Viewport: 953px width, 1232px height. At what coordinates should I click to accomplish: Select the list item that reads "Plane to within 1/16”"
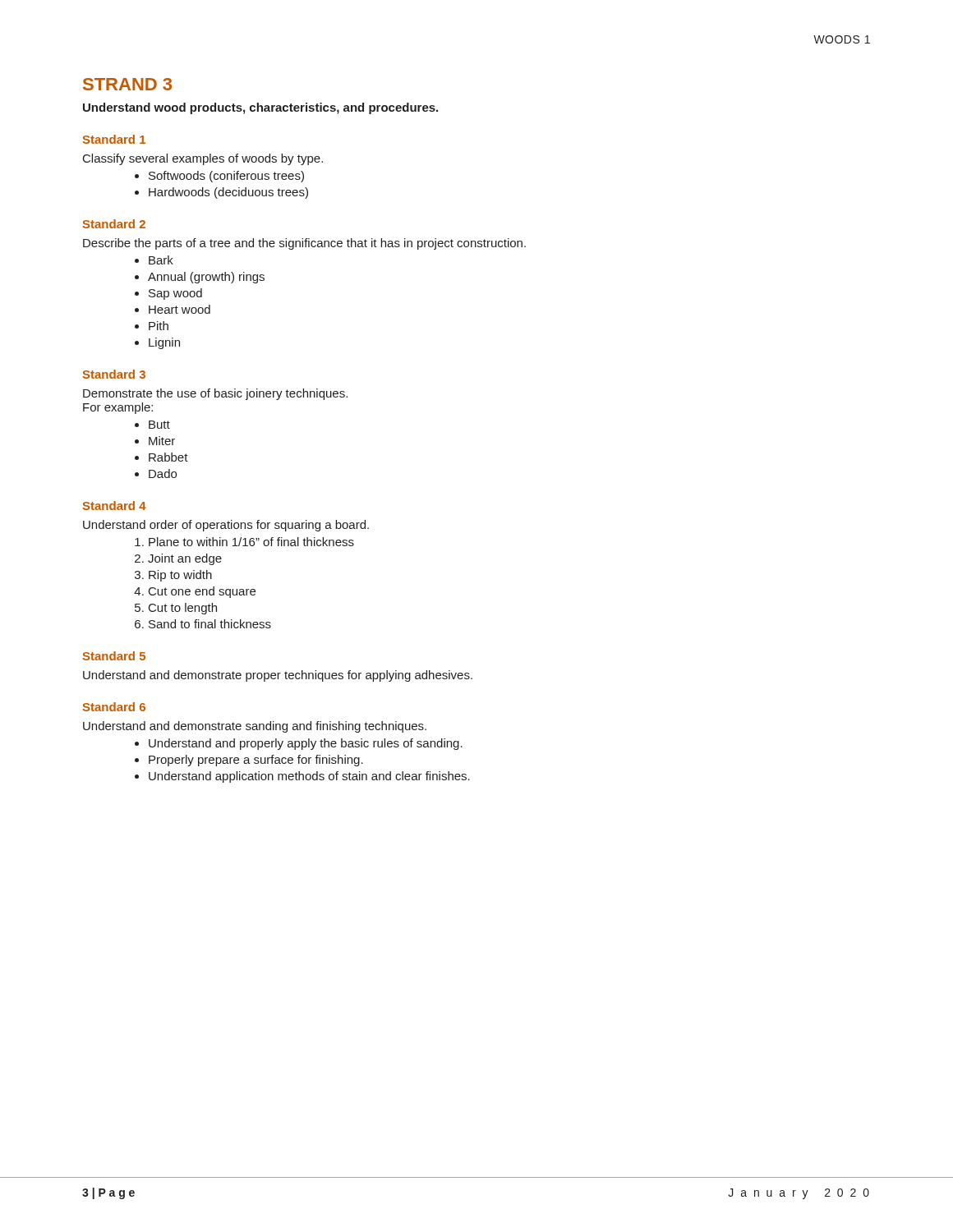251,542
